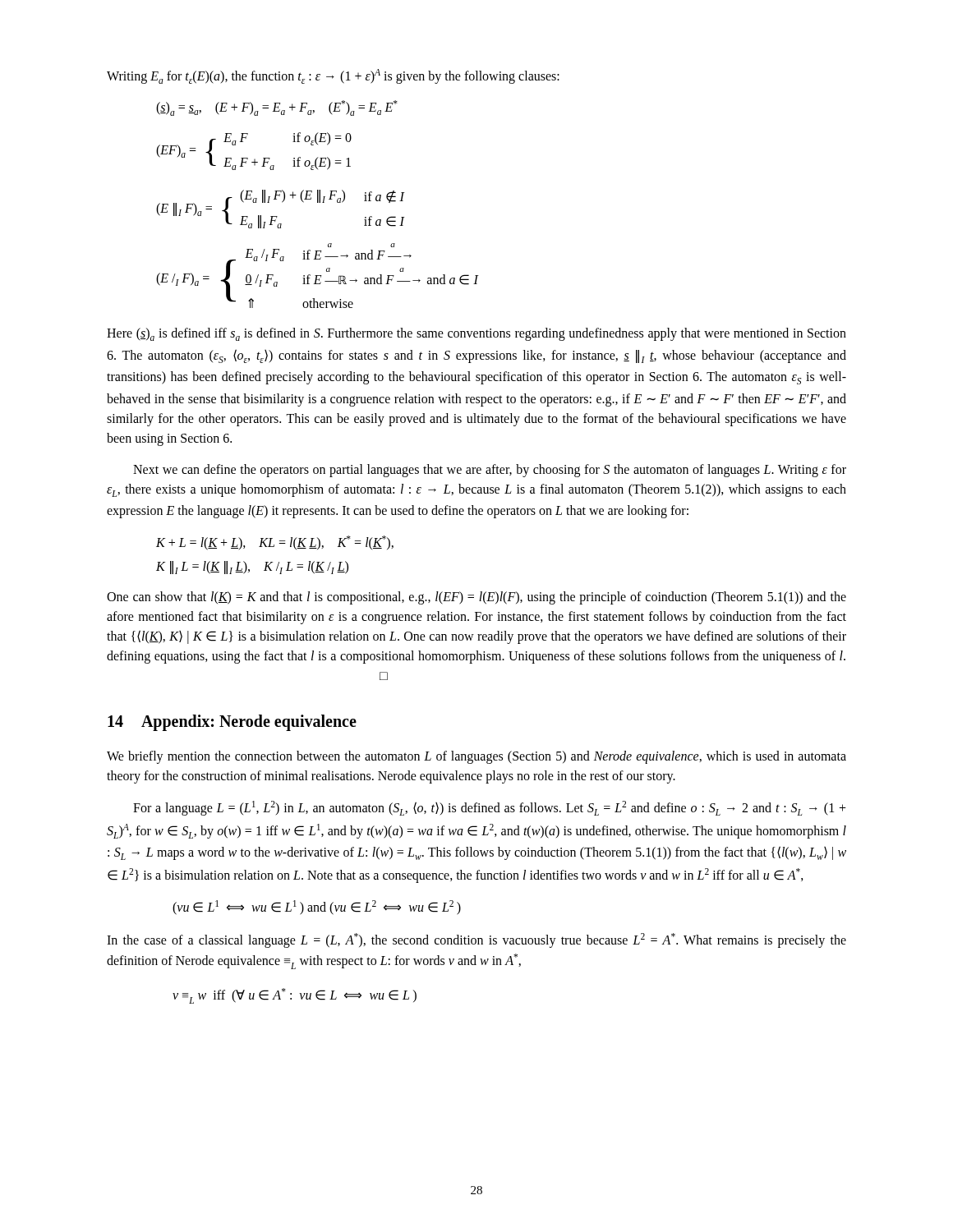Click on the text block starting "Writing Ea for tε(E)(a), the function"
953x1232 pixels.
[333, 77]
